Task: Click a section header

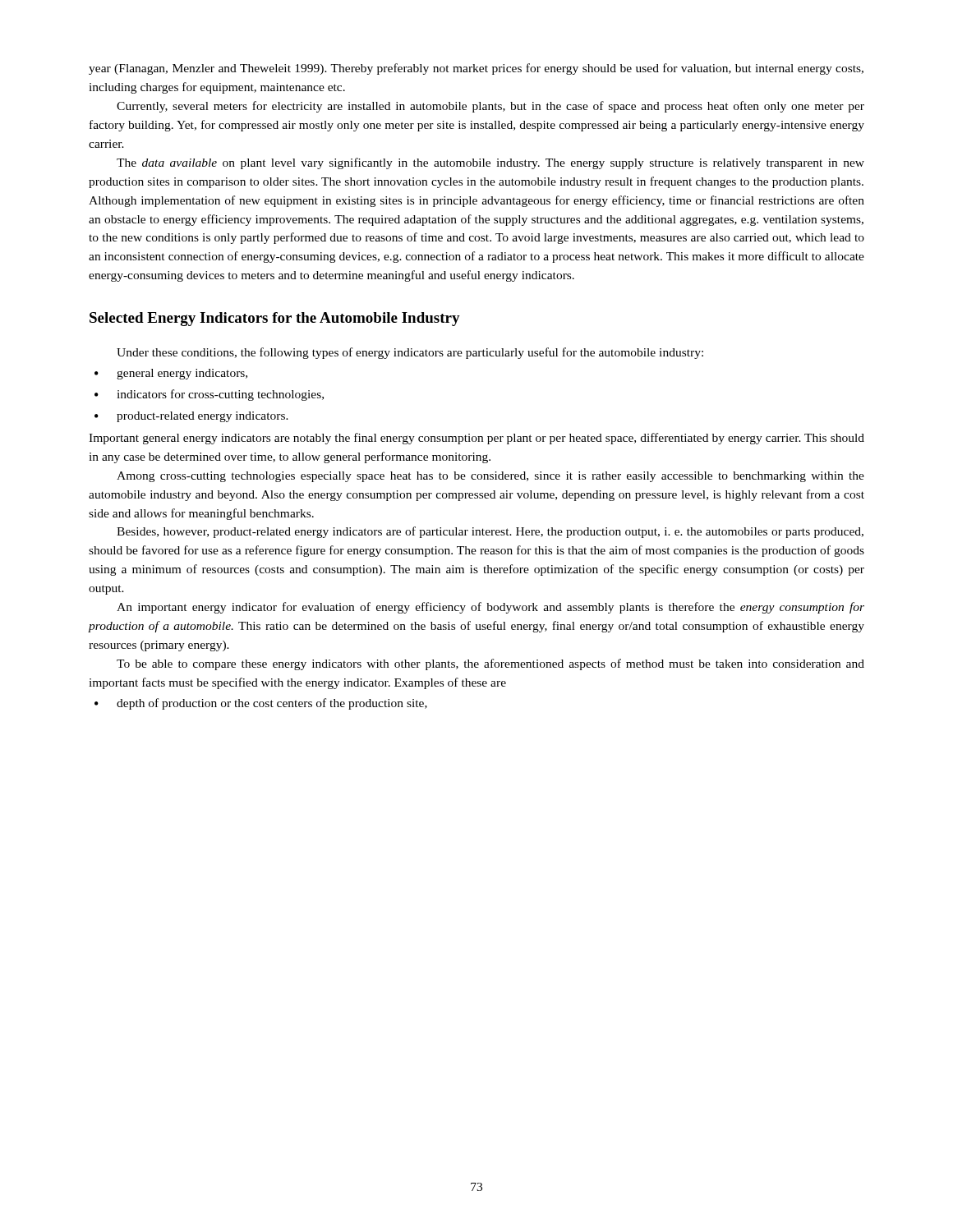Action: click(x=274, y=318)
